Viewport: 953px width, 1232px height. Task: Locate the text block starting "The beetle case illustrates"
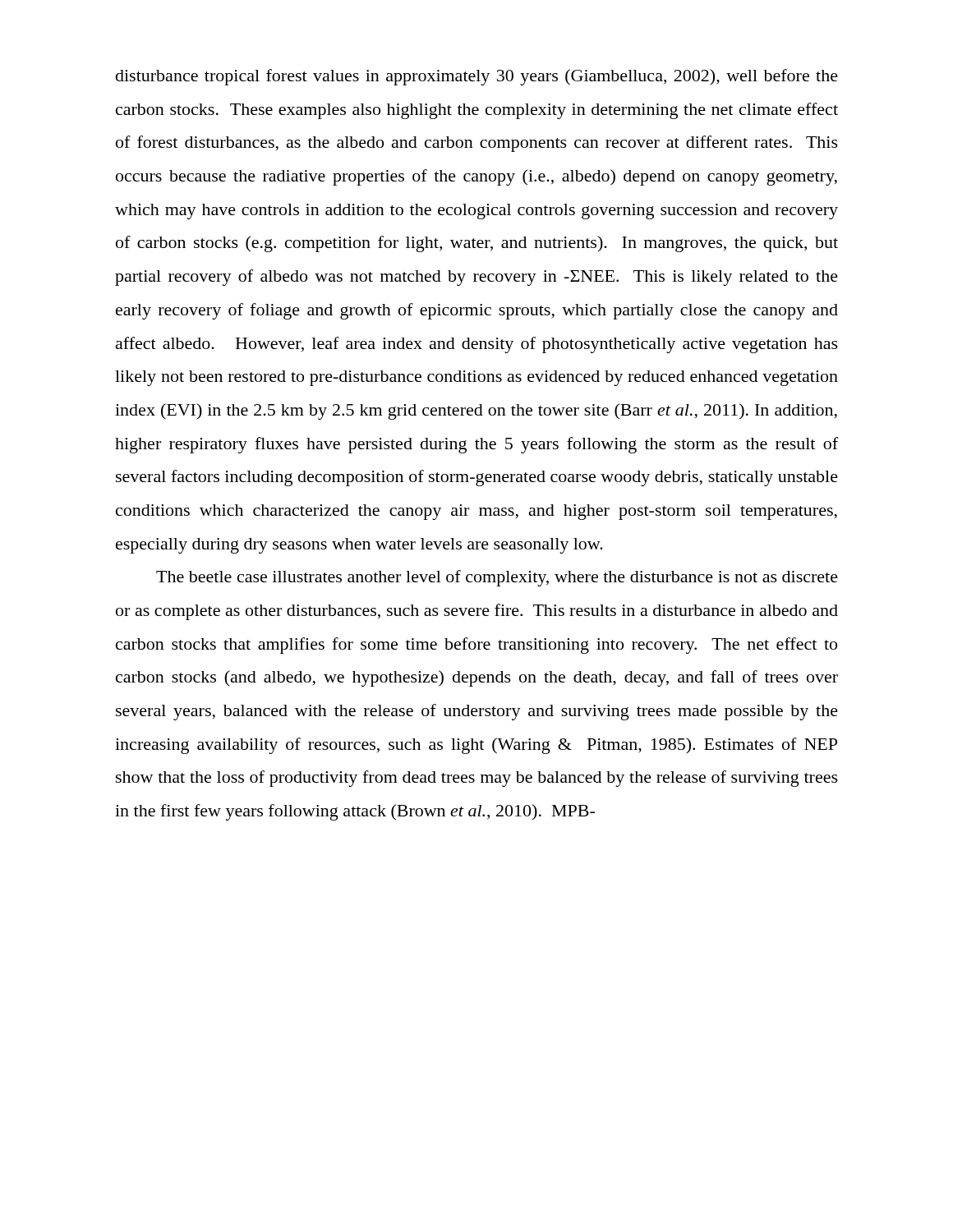coord(476,694)
